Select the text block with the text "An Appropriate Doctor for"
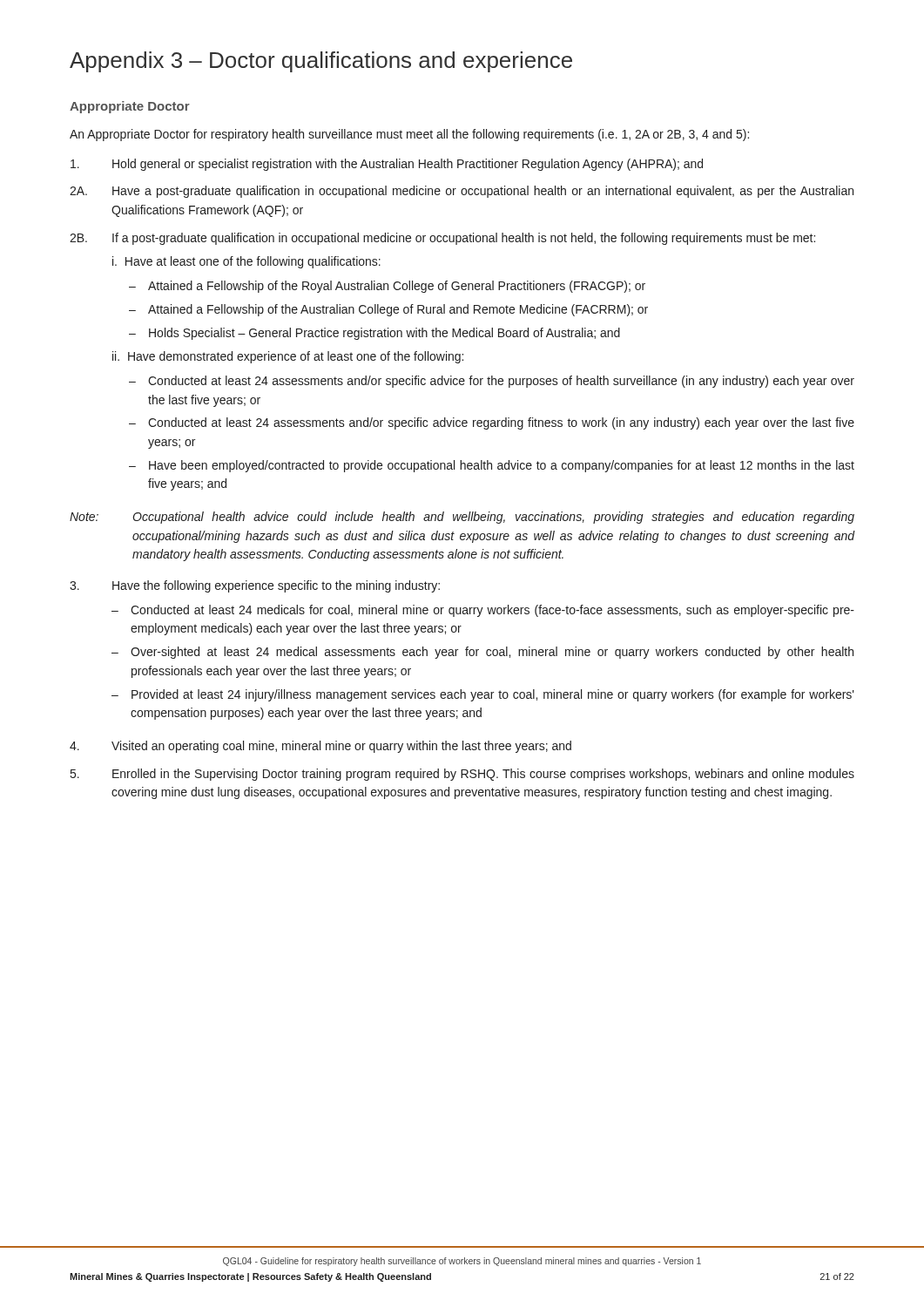Viewport: 924px width, 1307px height. click(x=462, y=135)
